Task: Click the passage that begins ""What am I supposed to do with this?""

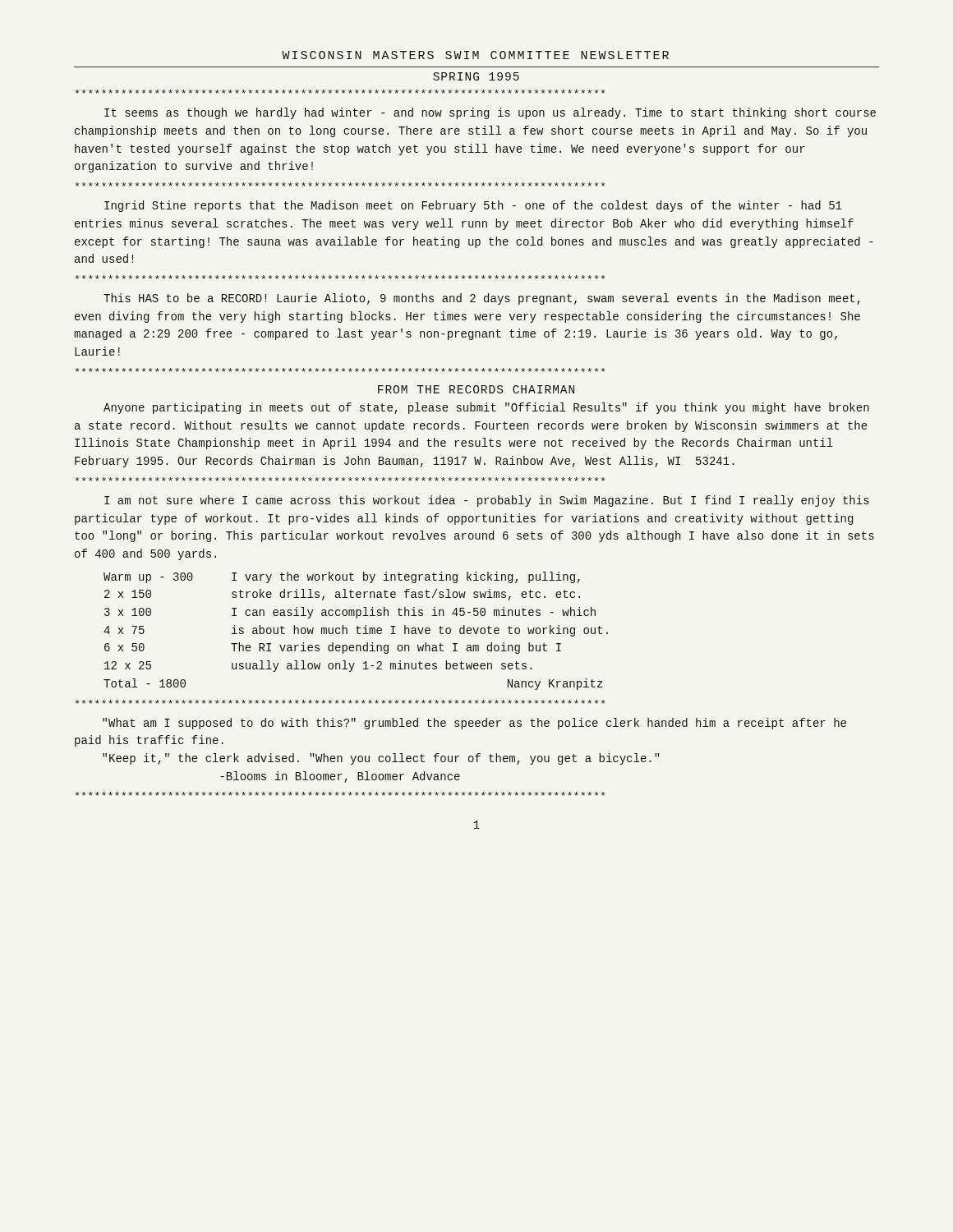Action: pyautogui.click(x=476, y=751)
